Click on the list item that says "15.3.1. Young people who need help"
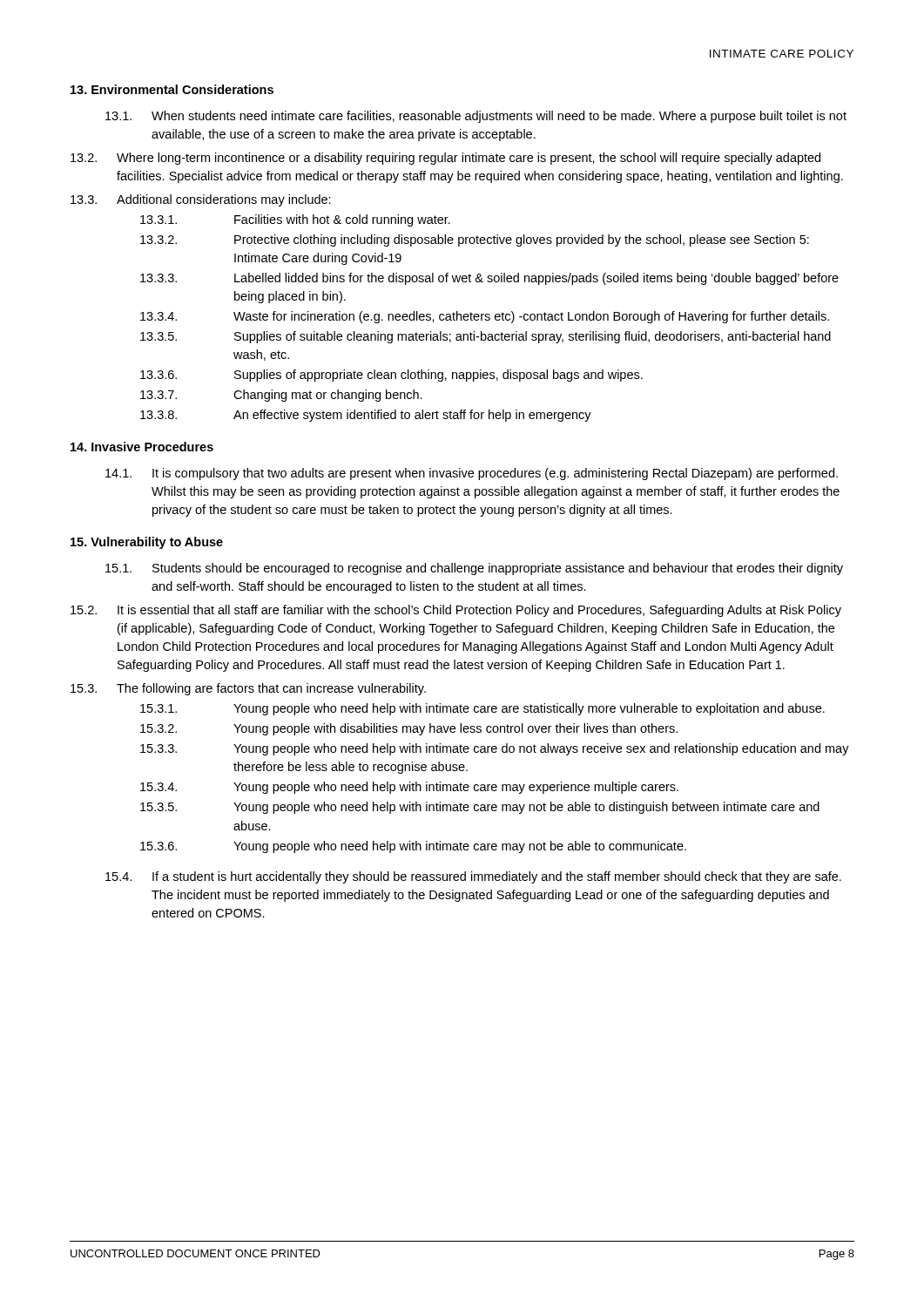This screenshot has width=924, height=1307. [x=497, y=709]
